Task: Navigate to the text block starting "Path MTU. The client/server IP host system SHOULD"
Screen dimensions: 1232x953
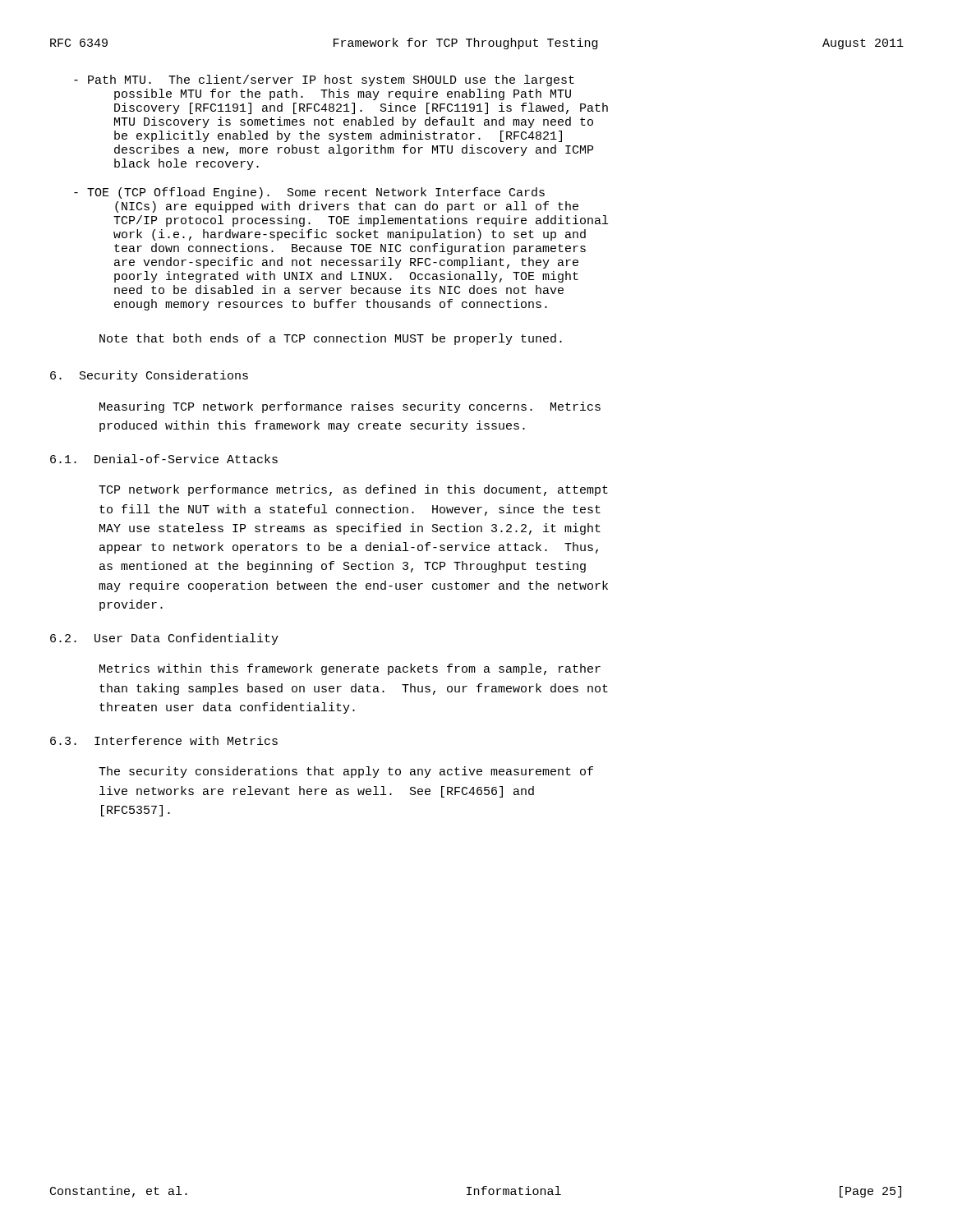Action: point(488,123)
